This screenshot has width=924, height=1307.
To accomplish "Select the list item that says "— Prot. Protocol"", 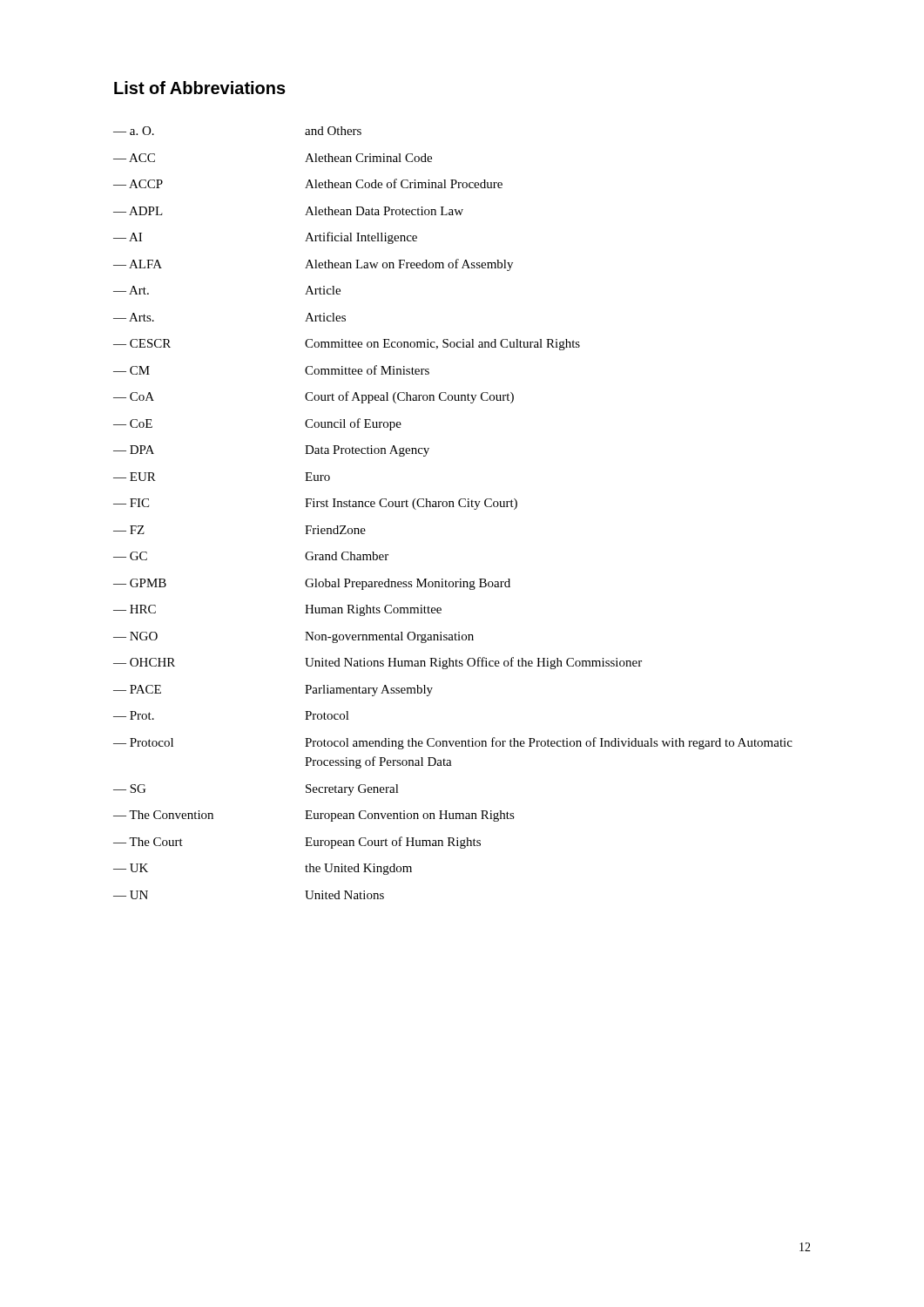I will (x=138, y=715).
